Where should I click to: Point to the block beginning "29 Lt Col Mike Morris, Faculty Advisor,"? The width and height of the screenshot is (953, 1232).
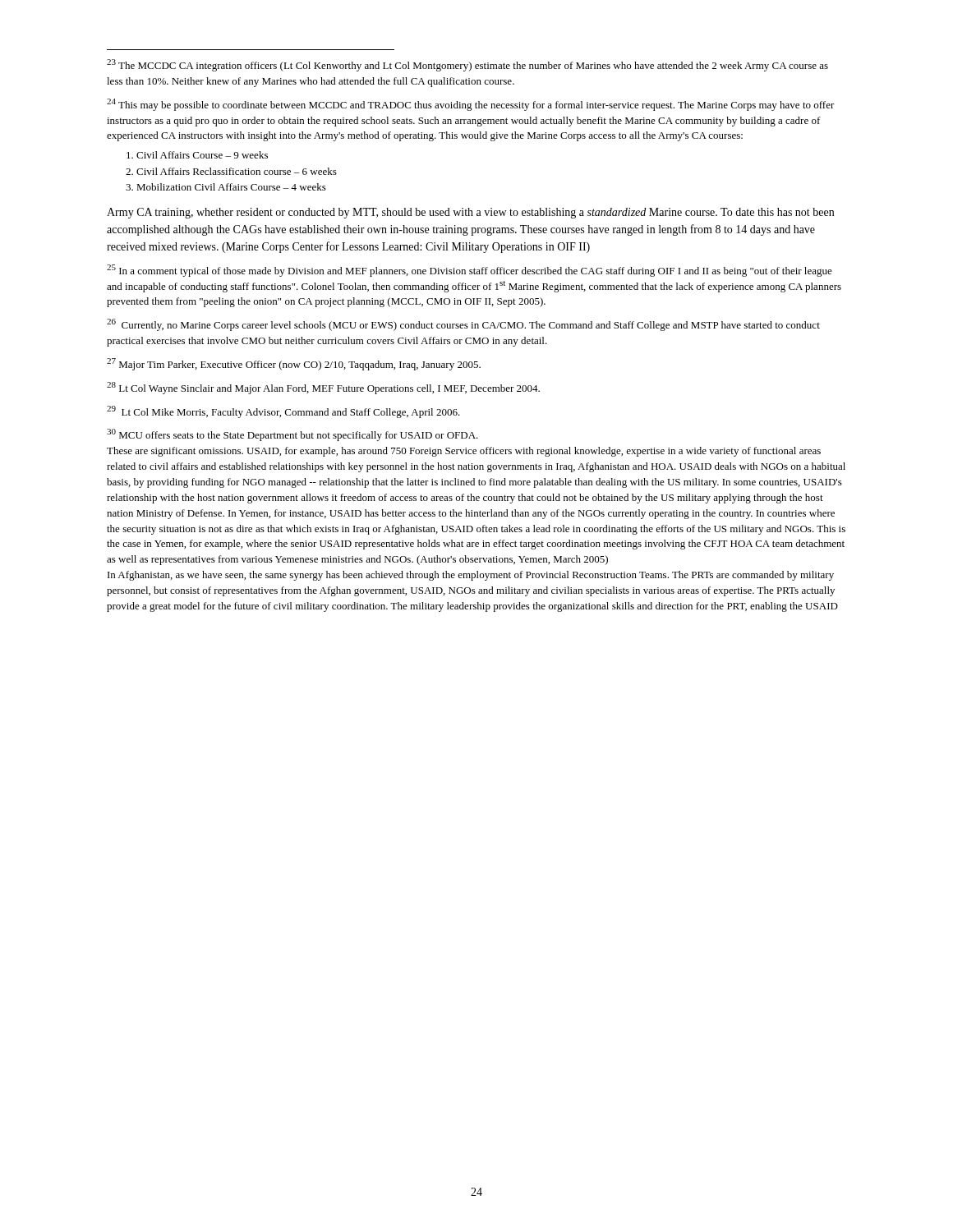(x=284, y=411)
